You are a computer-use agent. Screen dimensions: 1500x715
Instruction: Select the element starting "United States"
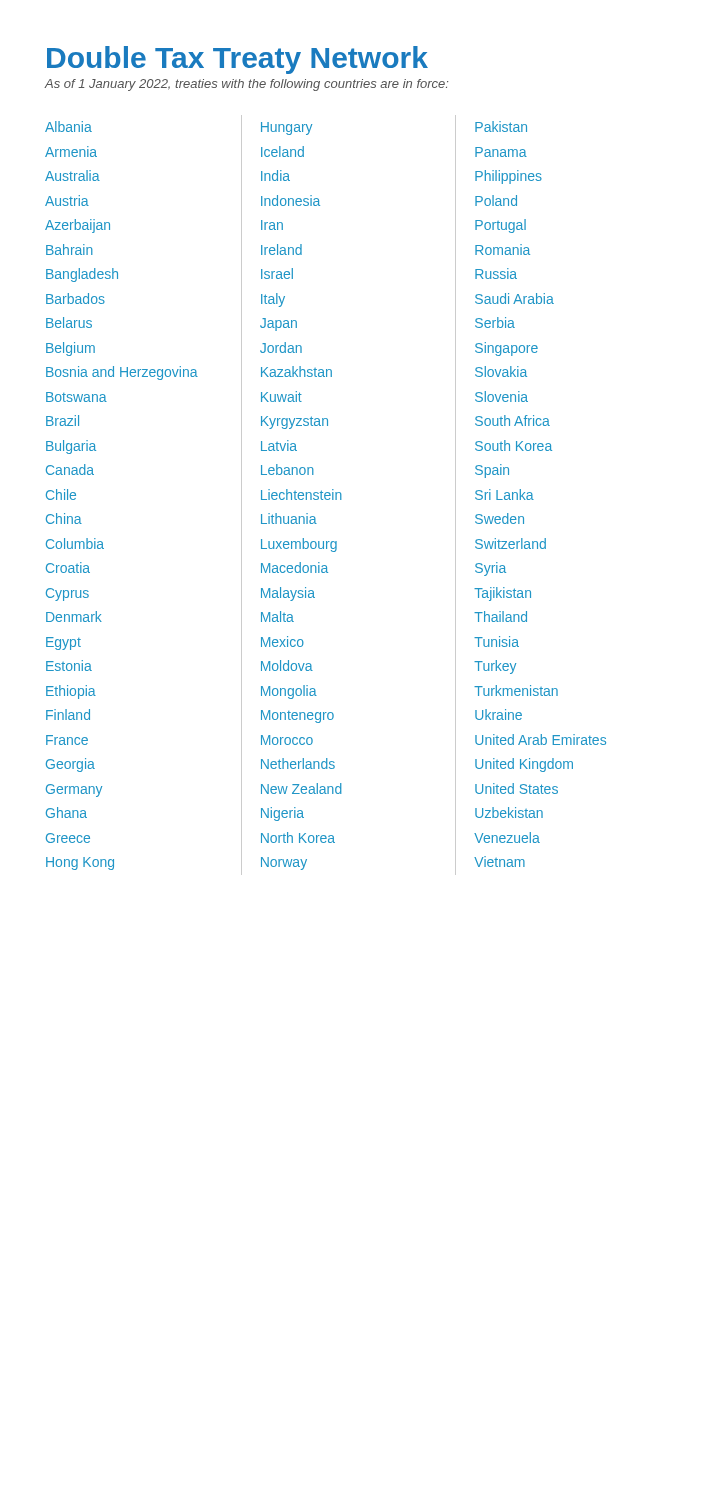pyautogui.click(x=516, y=788)
